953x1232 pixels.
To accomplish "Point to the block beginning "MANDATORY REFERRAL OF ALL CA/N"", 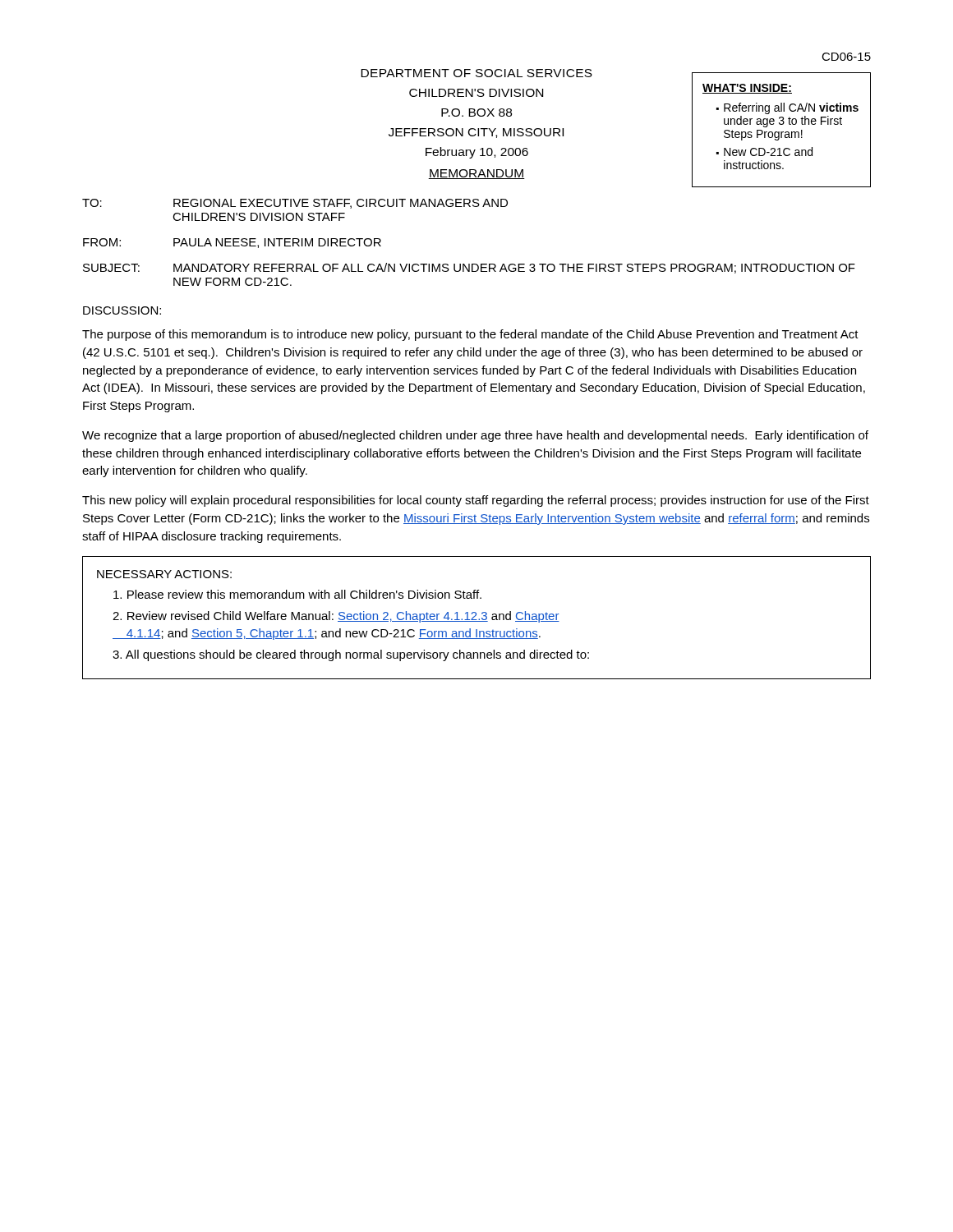I will click(x=514, y=274).
